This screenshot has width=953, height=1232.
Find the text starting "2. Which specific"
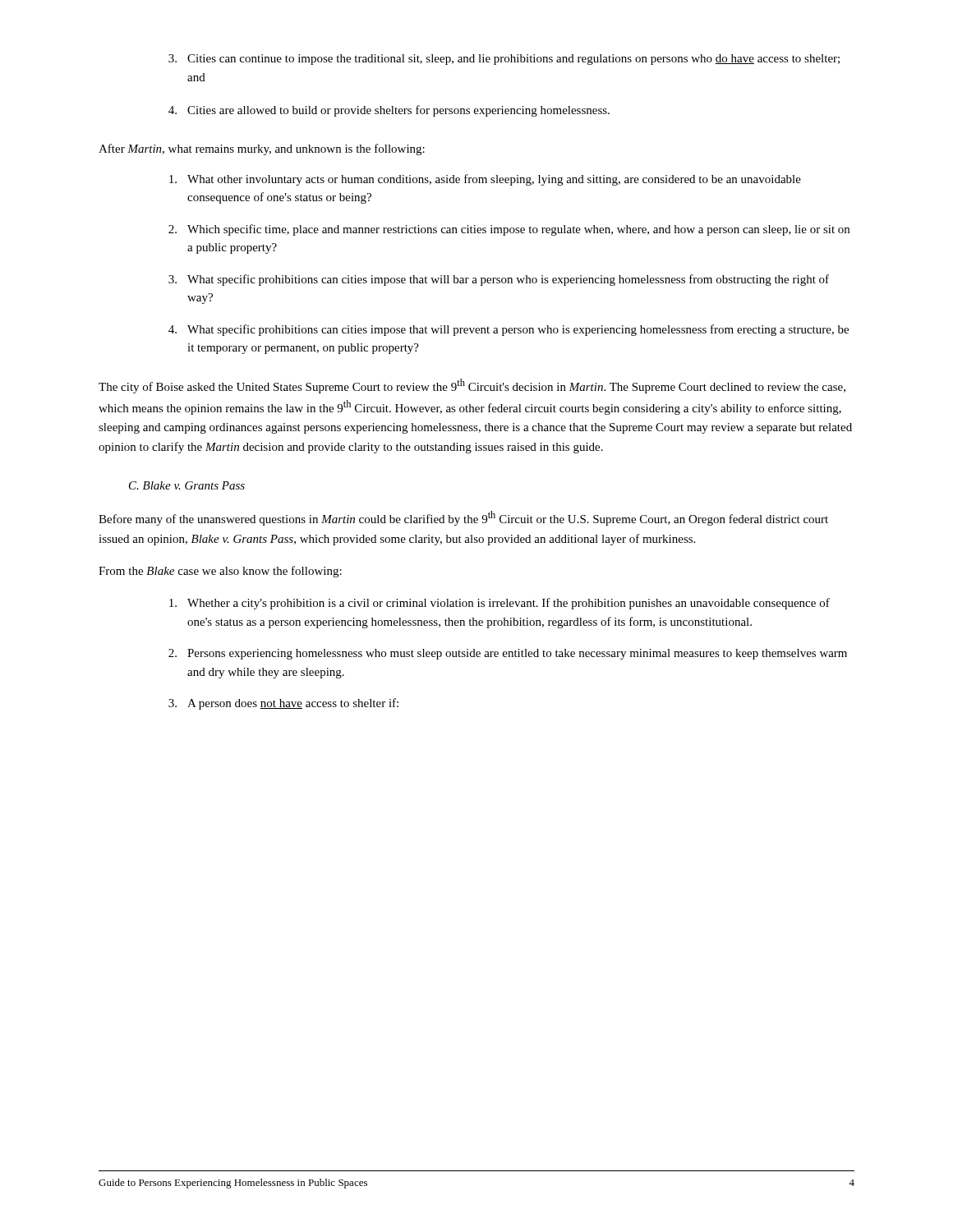click(x=501, y=238)
